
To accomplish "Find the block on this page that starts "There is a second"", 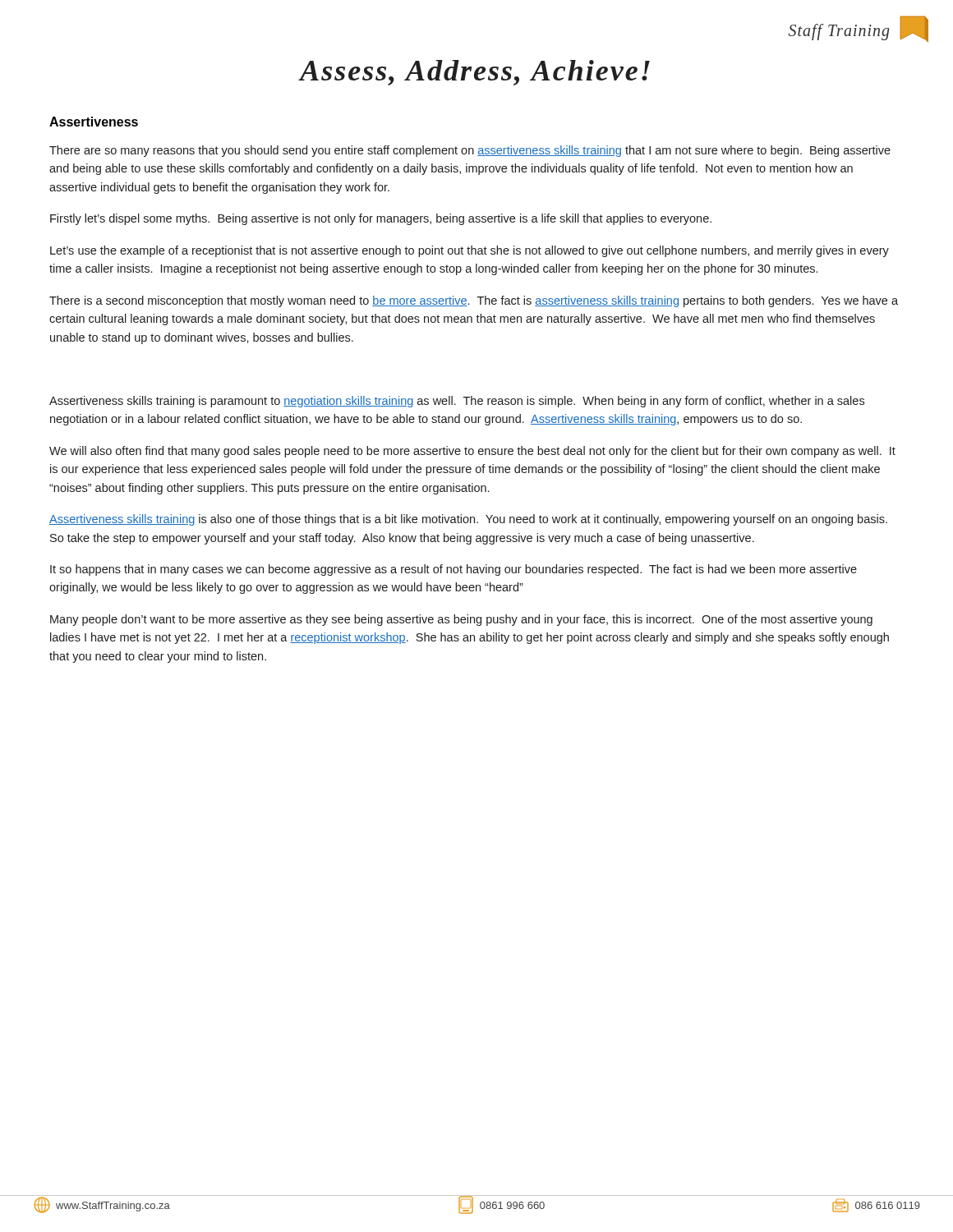I will click(474, 319).
